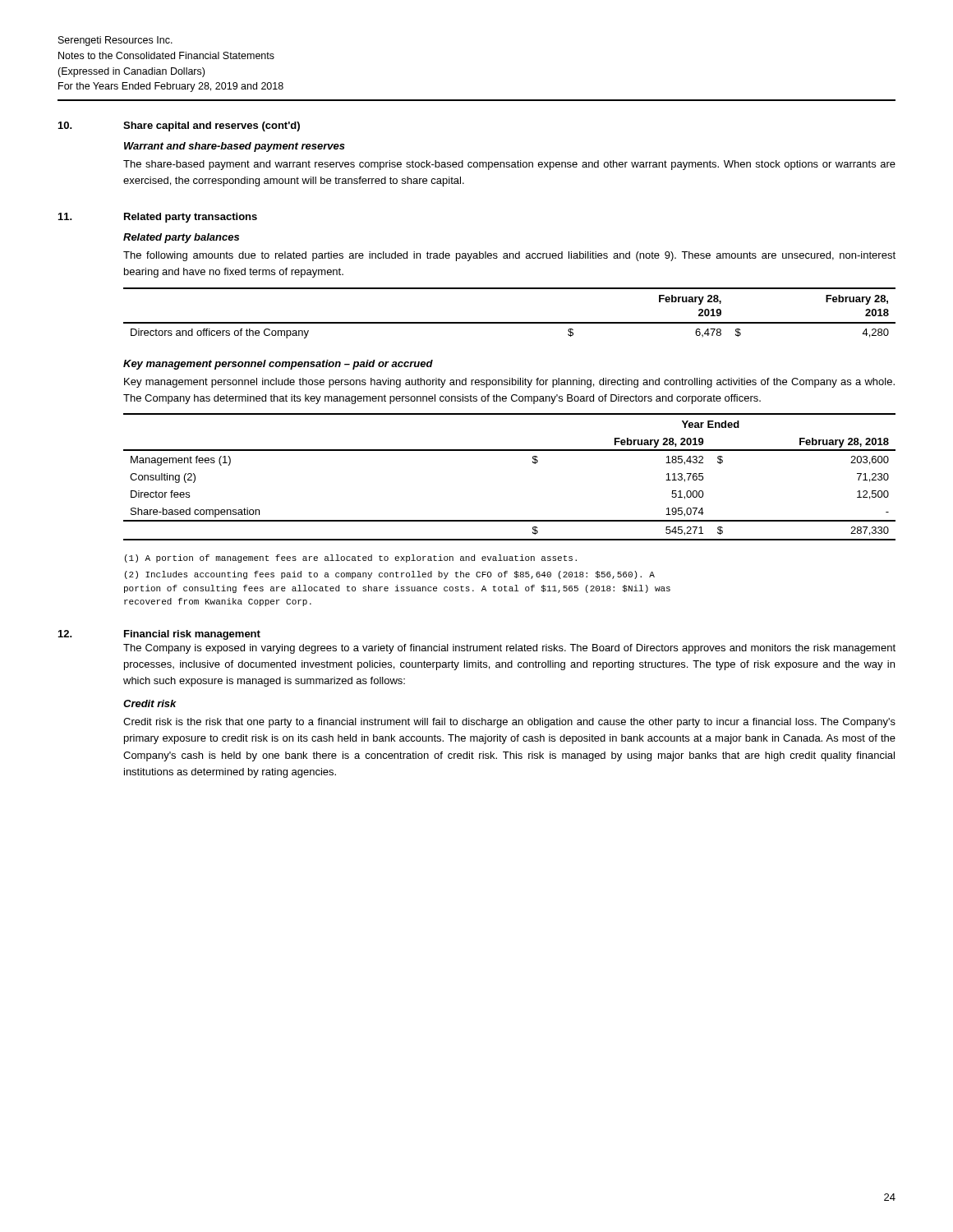
Task: Find the region starting "Credit risk is"
Action: coord(509,747)
